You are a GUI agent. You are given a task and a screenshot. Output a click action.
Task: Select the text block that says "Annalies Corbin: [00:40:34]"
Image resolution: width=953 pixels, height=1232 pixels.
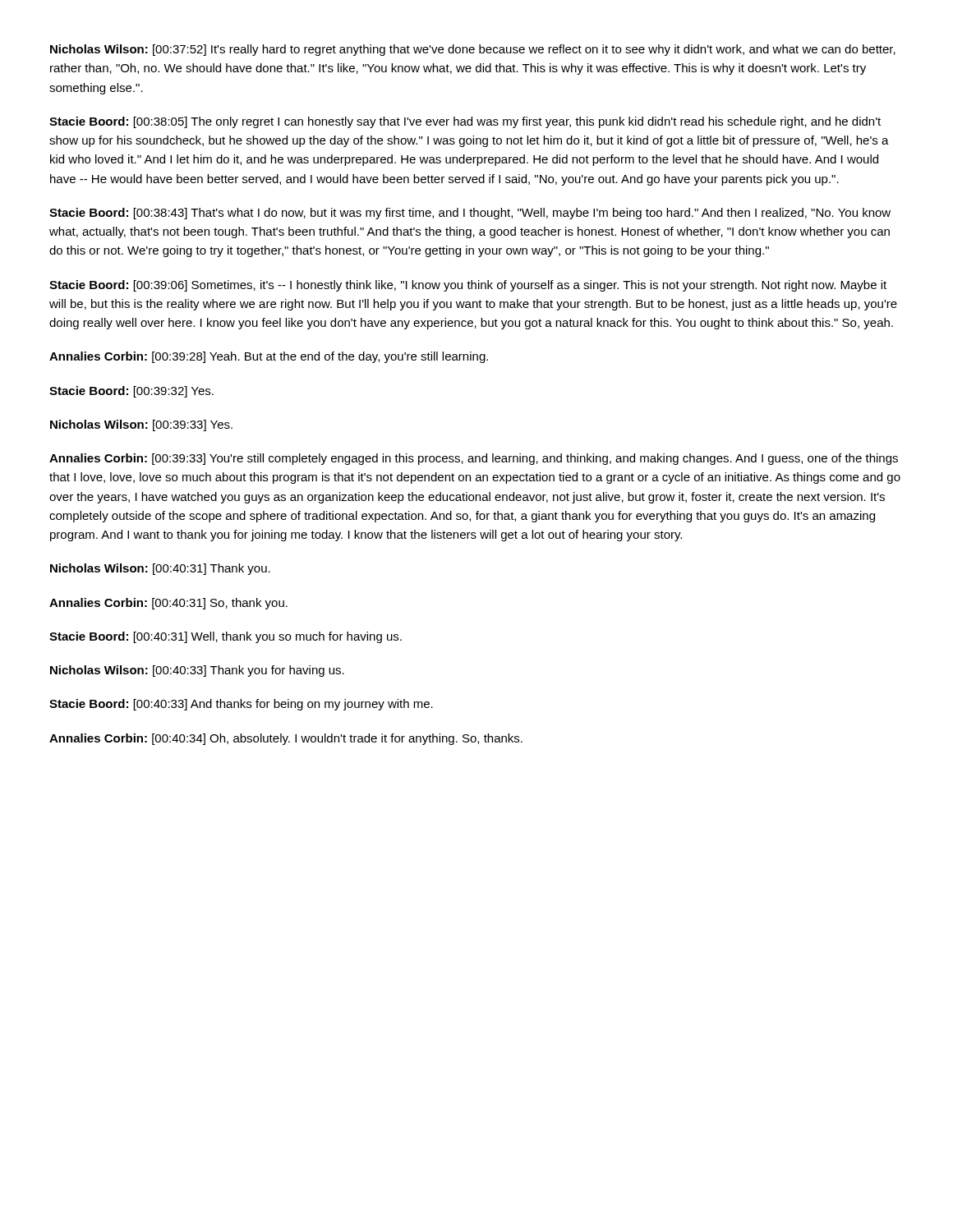point(286,738)
